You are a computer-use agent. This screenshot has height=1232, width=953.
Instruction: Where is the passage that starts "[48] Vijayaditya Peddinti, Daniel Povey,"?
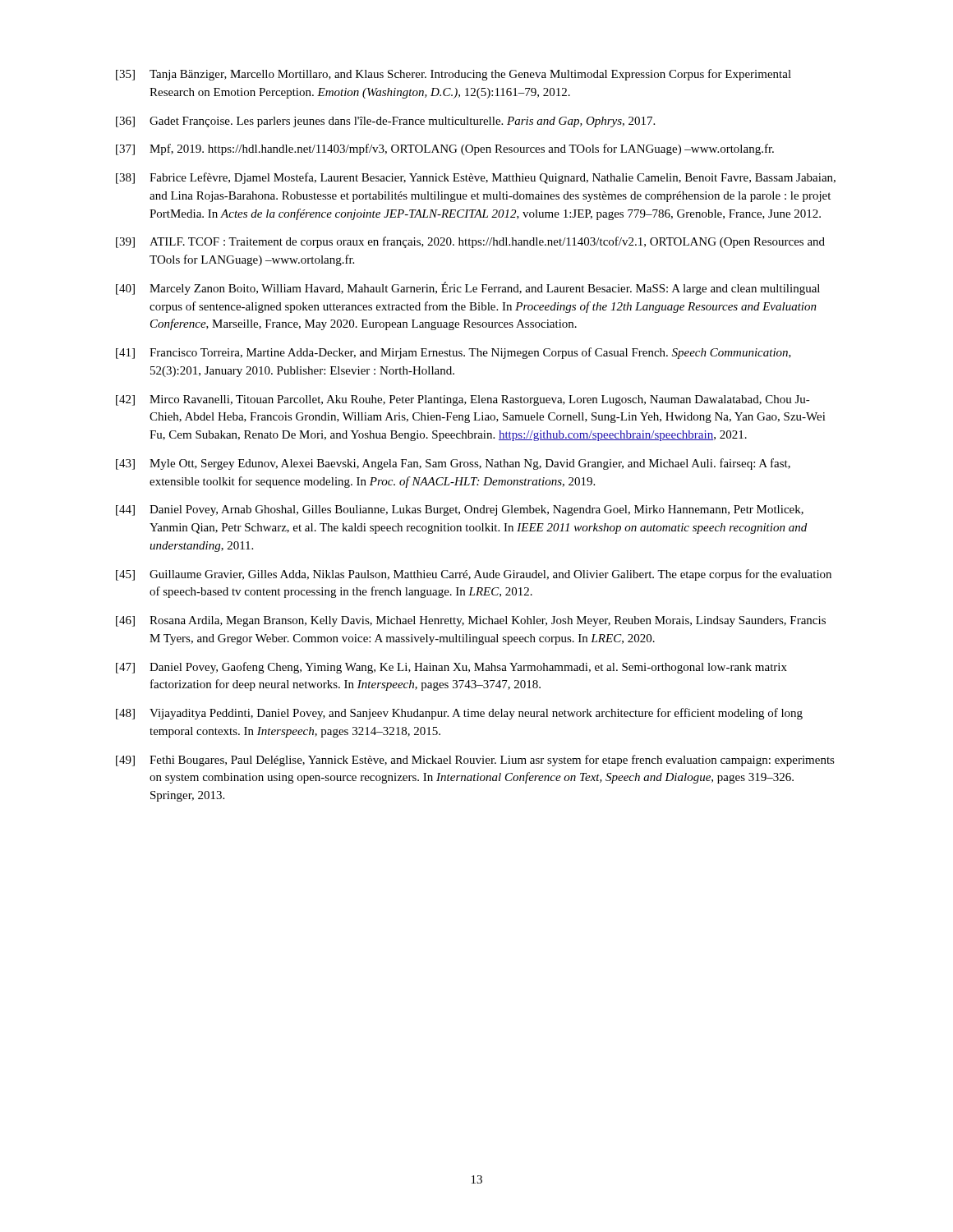[476, 723]
